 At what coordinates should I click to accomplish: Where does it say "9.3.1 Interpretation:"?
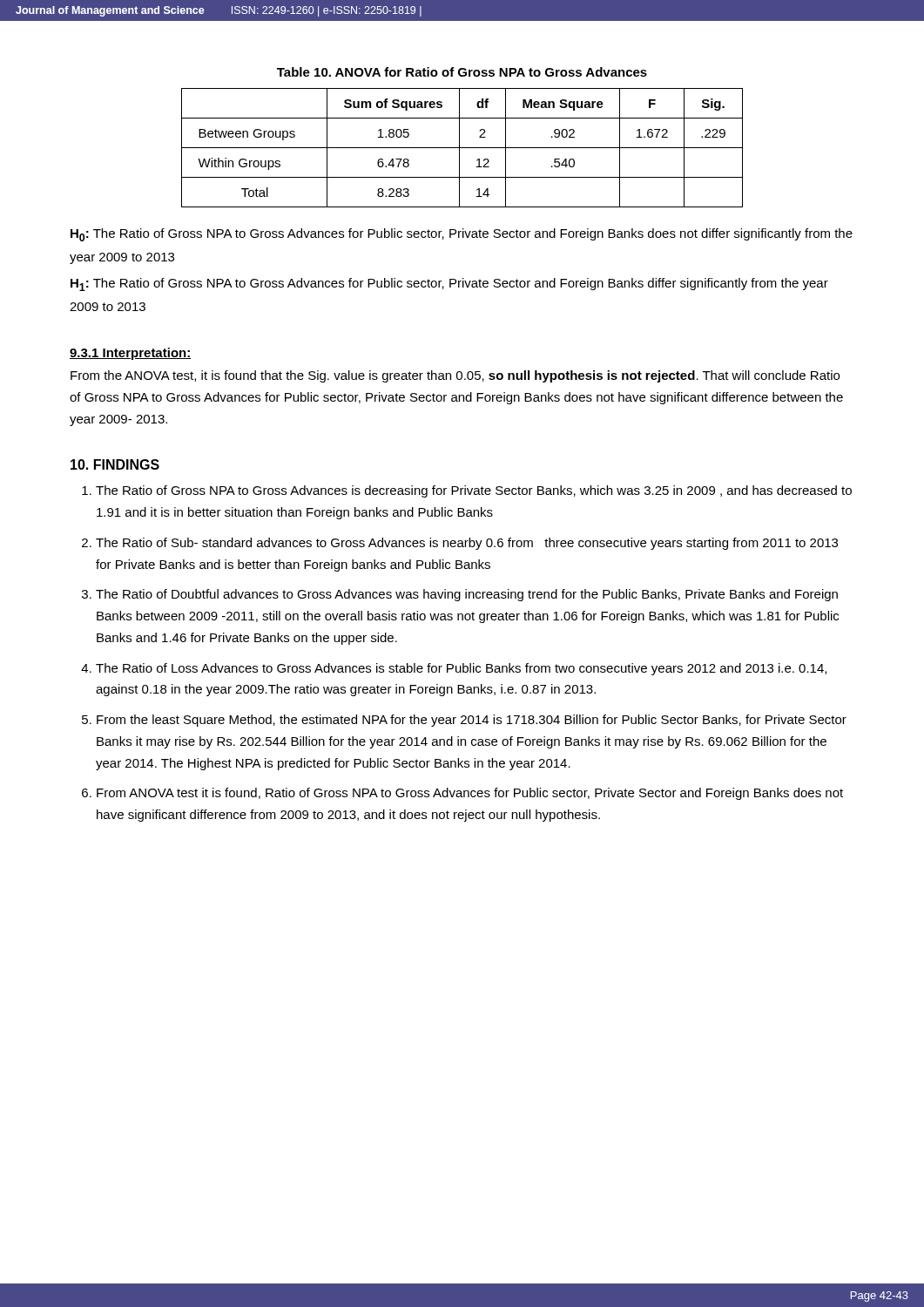130,352
